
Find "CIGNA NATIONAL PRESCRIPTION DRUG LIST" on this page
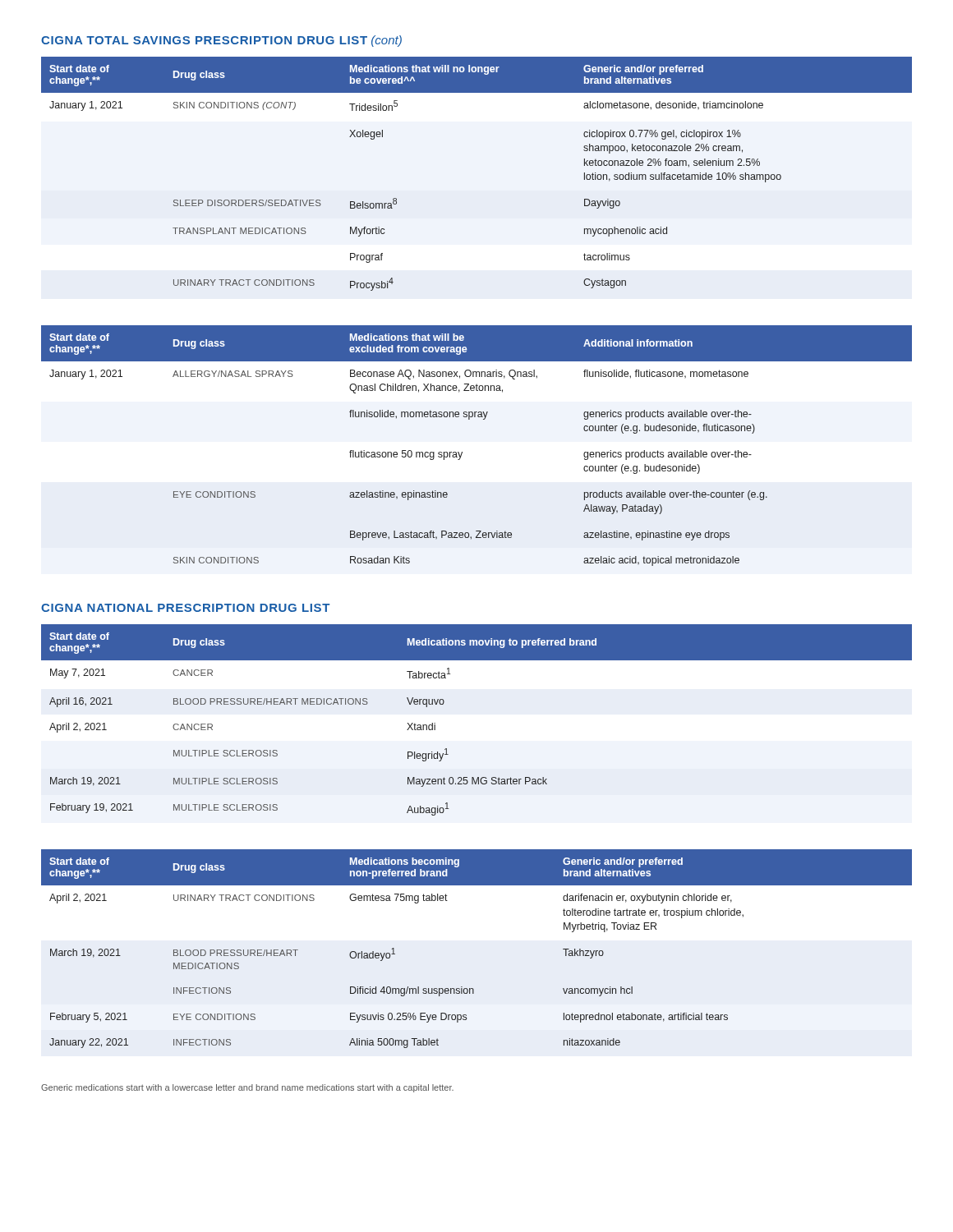click(x=186, y=607)
